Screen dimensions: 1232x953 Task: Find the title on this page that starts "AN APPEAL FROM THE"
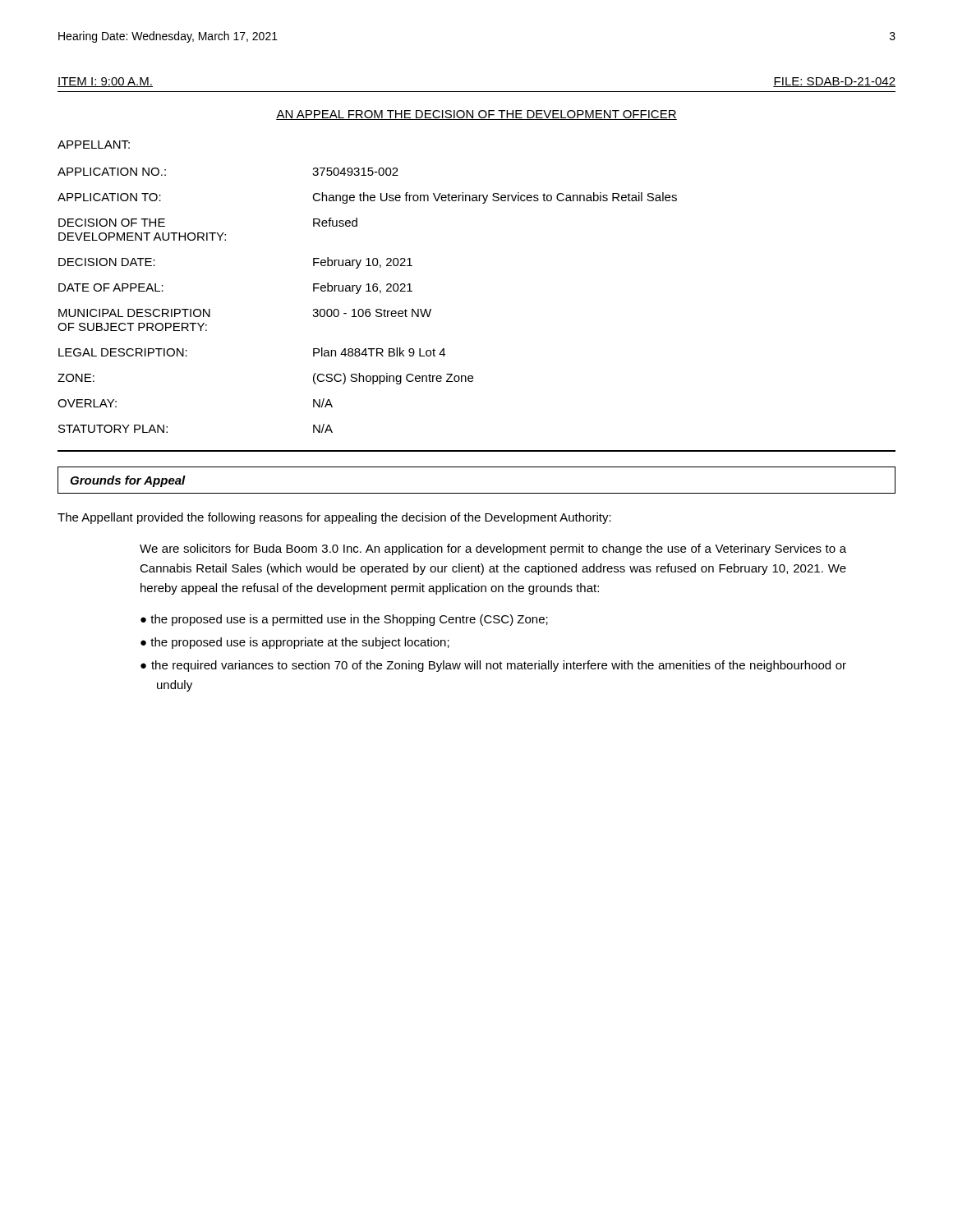click(476, 114)
